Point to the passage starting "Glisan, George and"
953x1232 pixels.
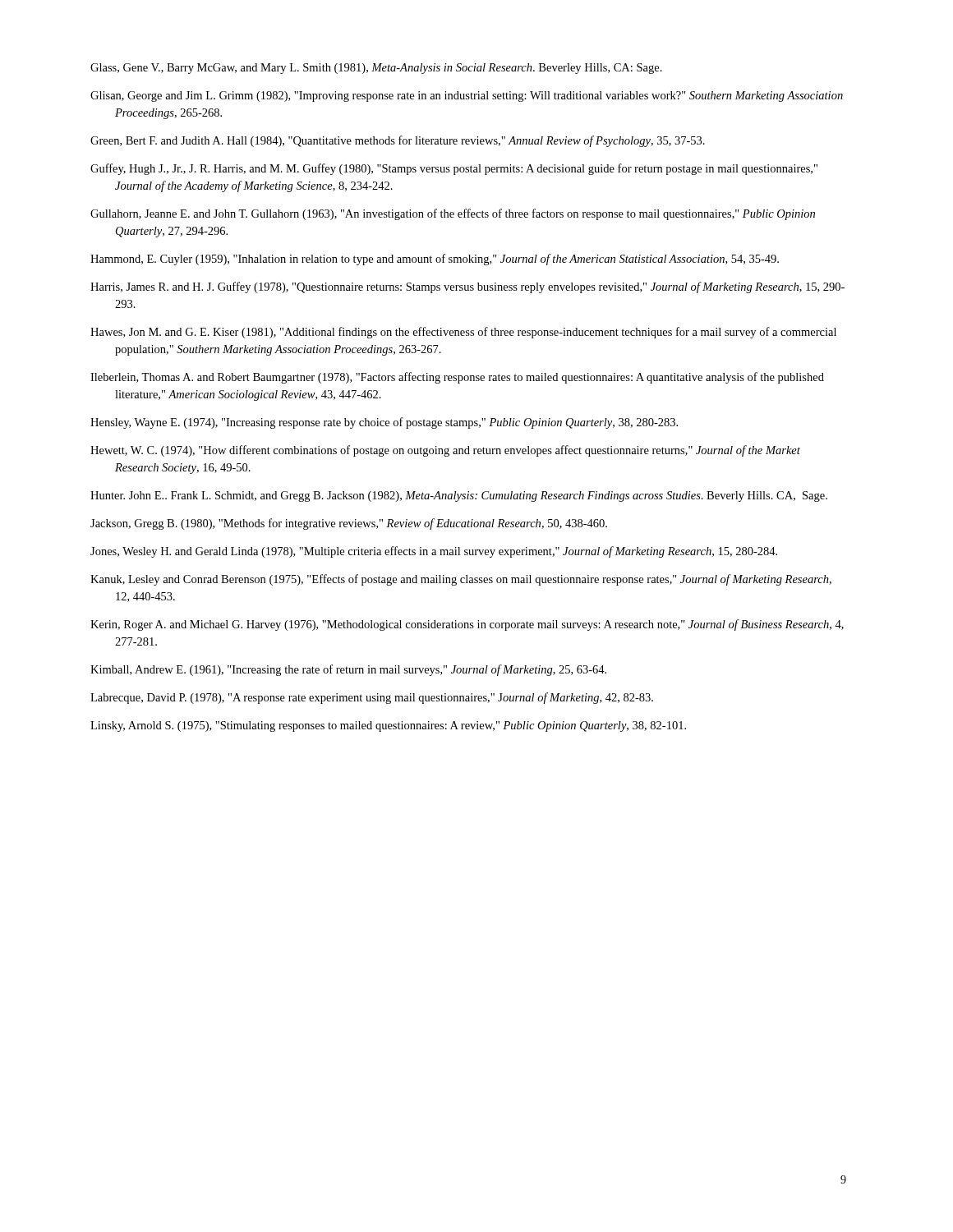coord(467,104)
